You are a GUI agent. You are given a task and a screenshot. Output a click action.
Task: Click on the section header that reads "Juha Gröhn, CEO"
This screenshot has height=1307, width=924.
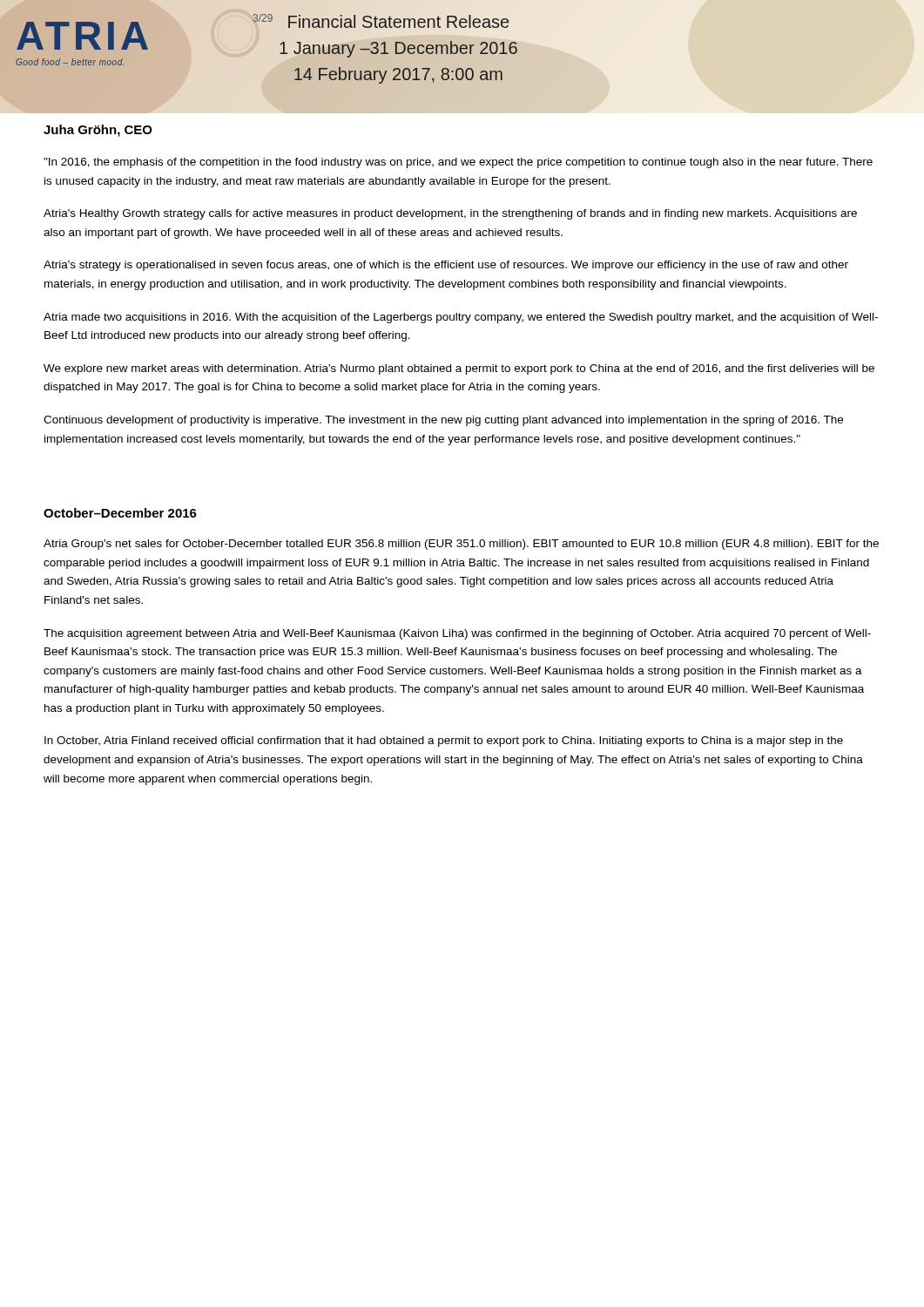pos(98,129)
